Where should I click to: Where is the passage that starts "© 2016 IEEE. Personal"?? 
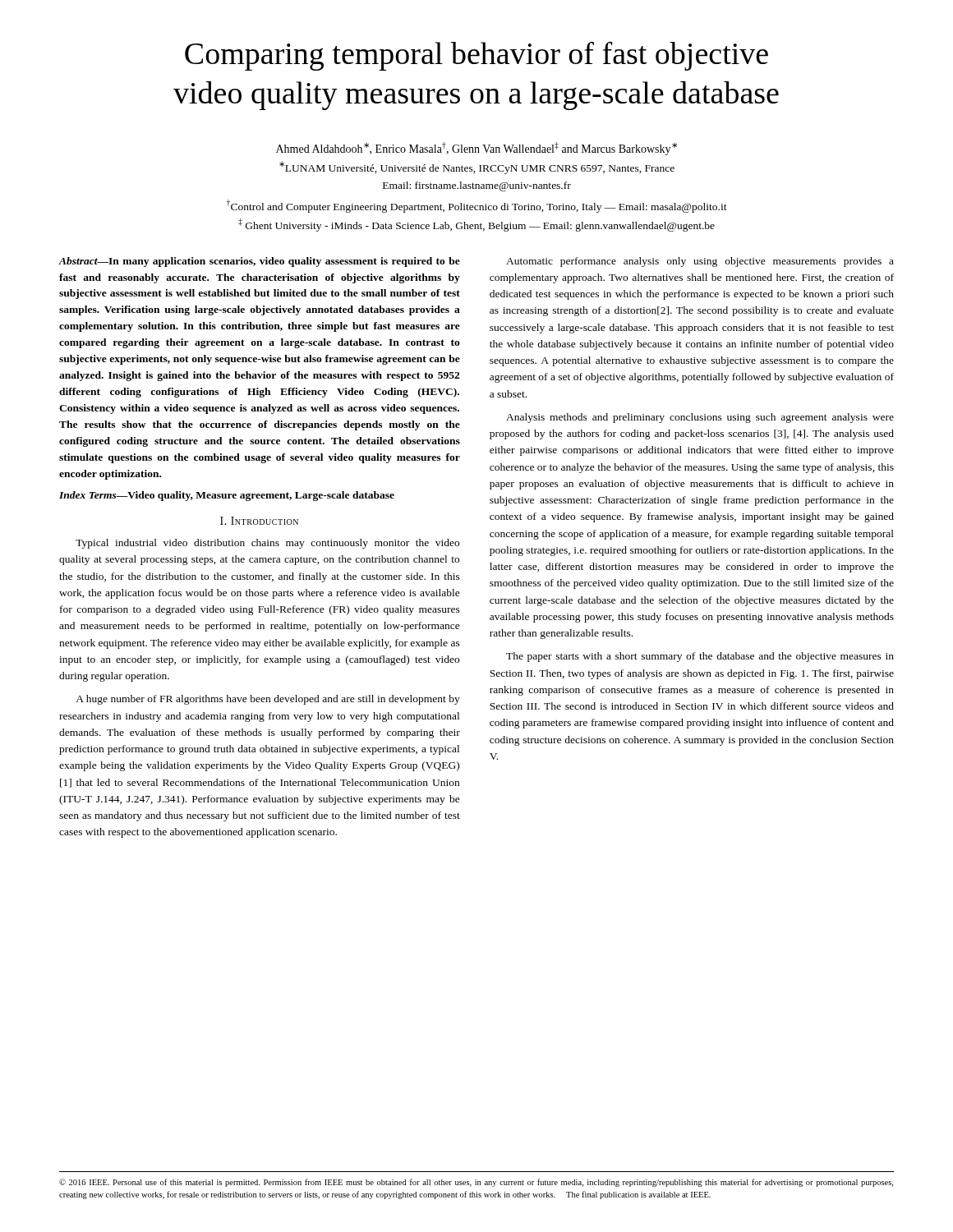point(476,1188)
